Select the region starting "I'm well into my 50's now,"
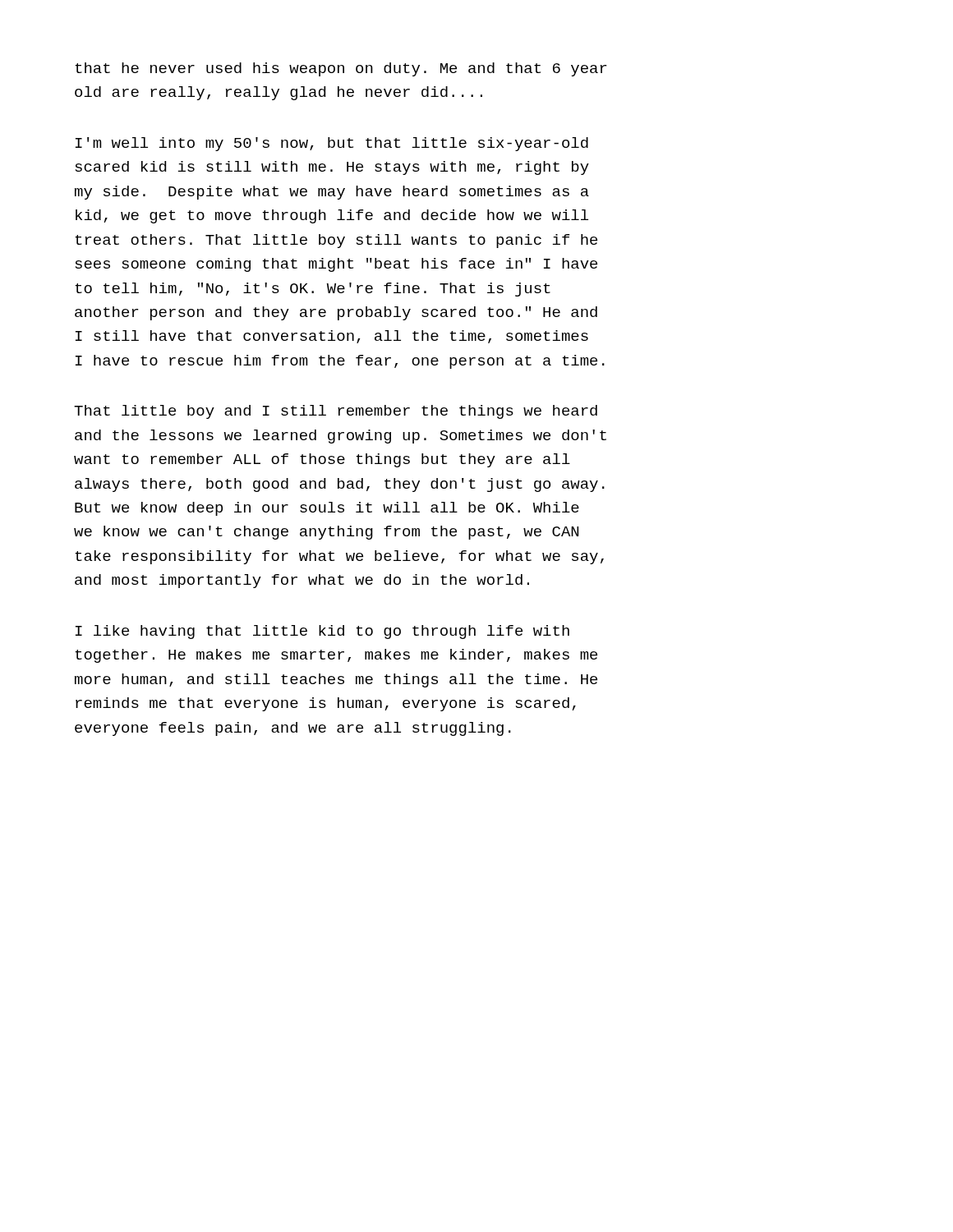The width and height of the screenshot is (953, 1232). pos(341,252)
